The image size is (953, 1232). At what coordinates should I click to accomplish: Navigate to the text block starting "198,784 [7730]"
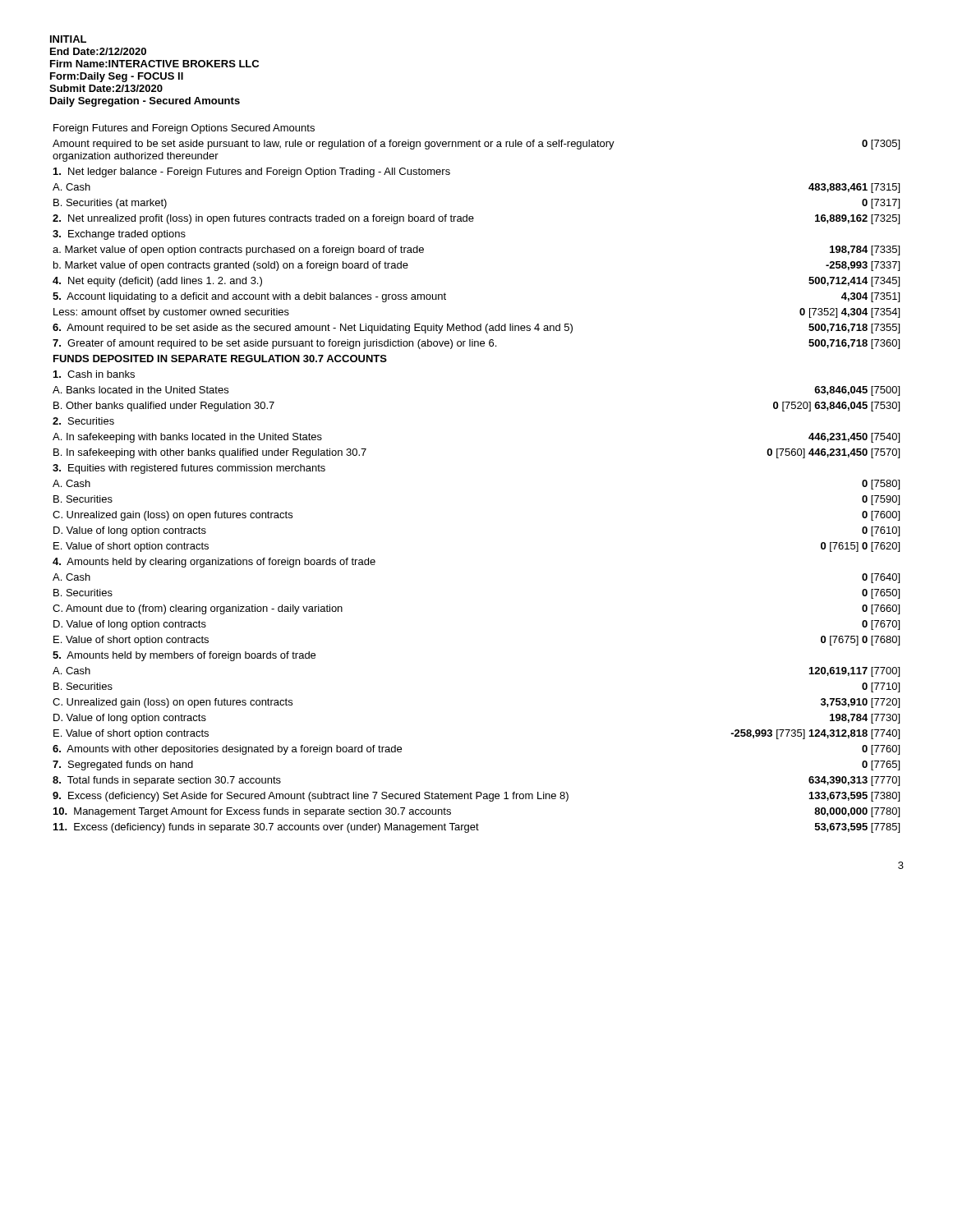pyautogui.click(x=865, y=717)
